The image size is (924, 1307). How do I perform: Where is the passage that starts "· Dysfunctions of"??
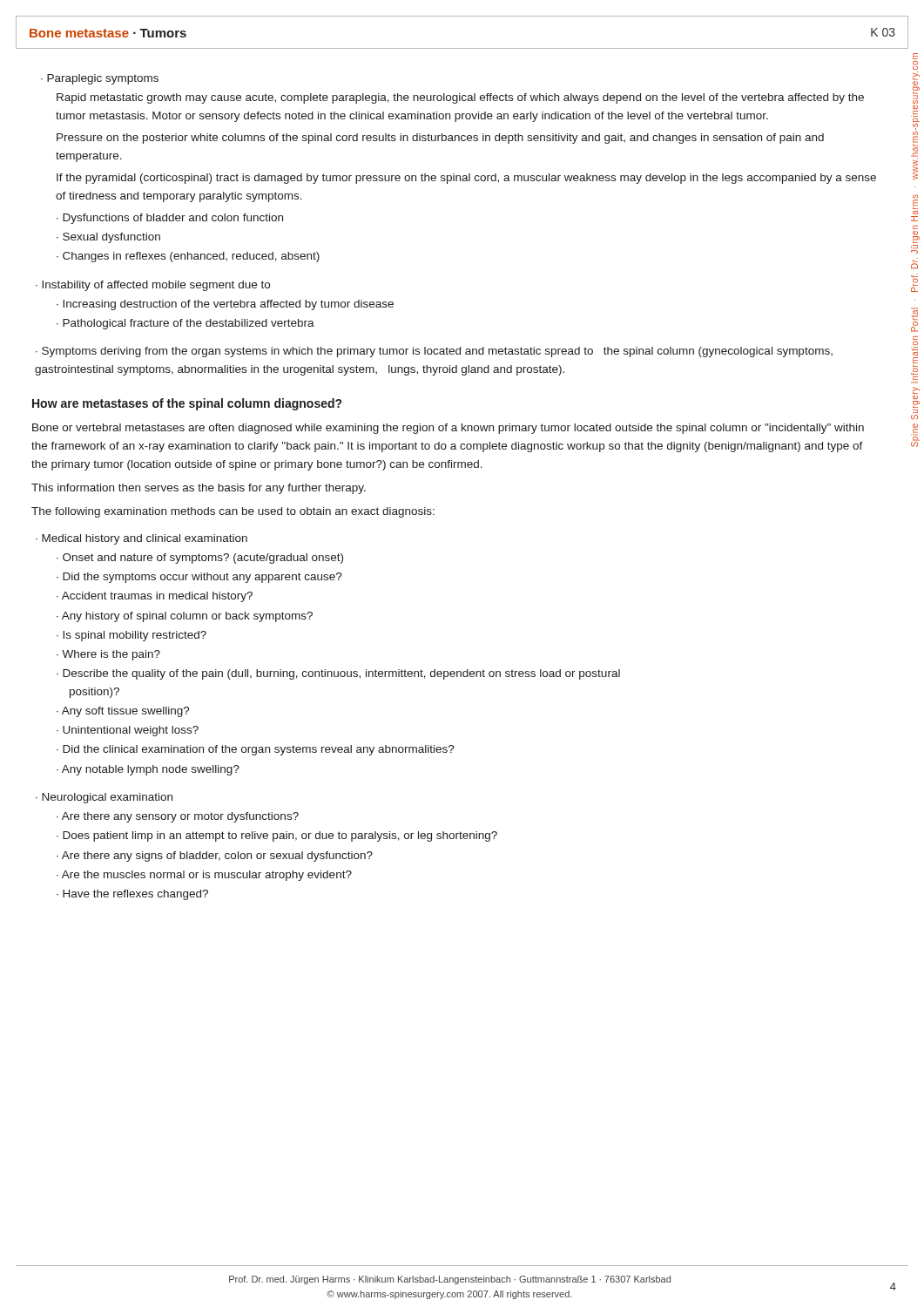click(170, 217)
